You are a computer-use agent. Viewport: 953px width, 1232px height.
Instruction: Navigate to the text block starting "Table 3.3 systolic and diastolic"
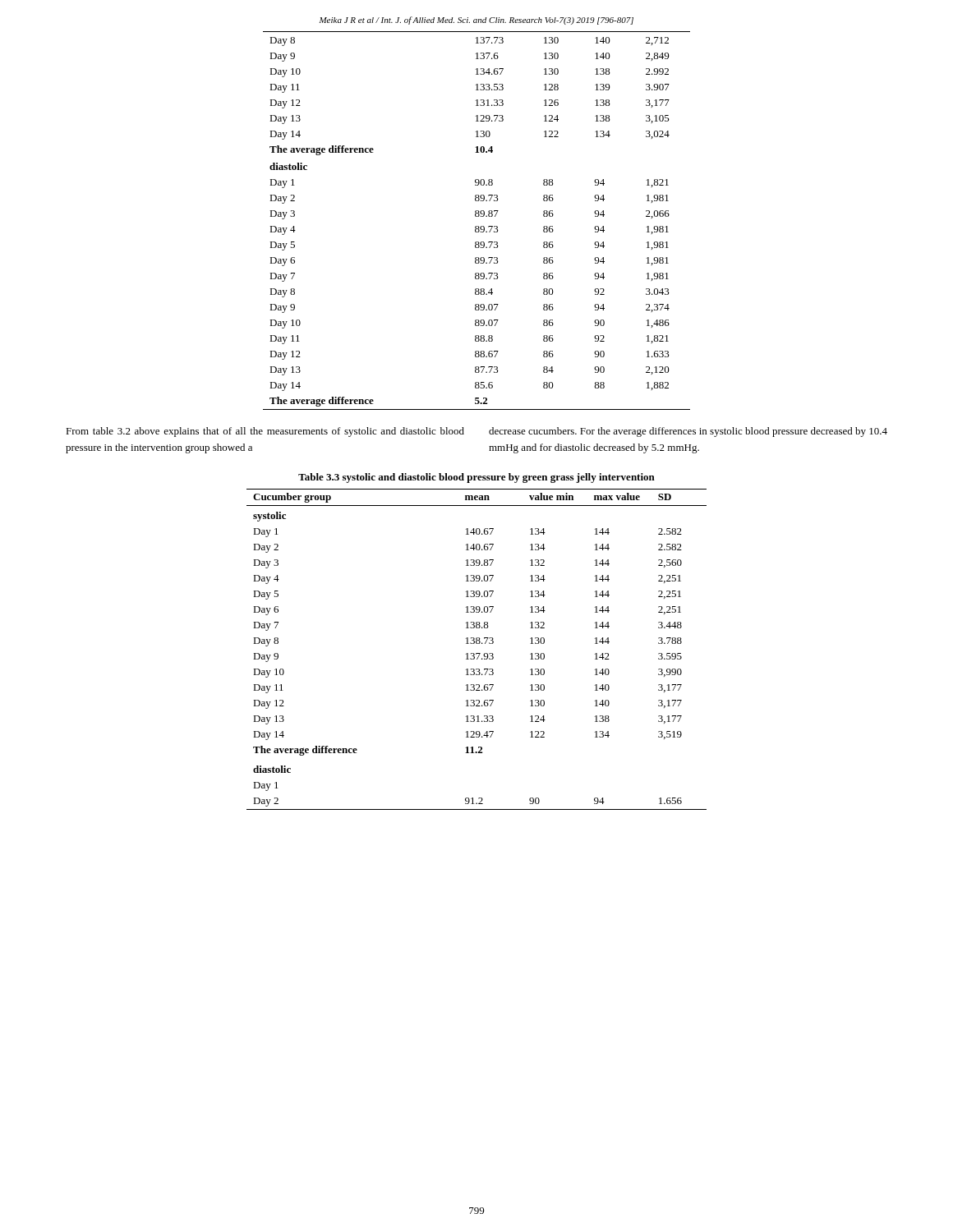[476, 477]
